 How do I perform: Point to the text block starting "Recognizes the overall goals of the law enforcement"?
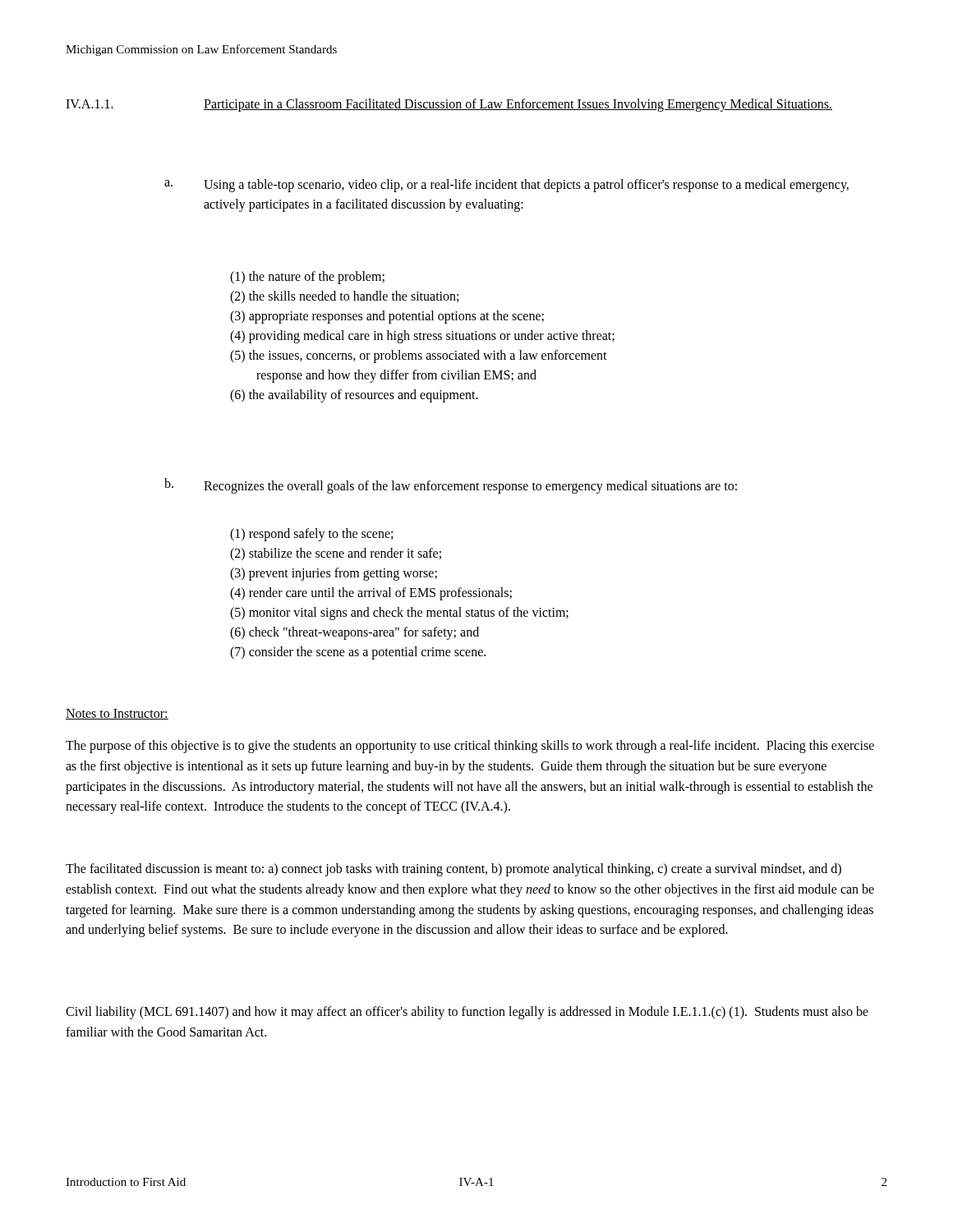(x=471, y=486)
